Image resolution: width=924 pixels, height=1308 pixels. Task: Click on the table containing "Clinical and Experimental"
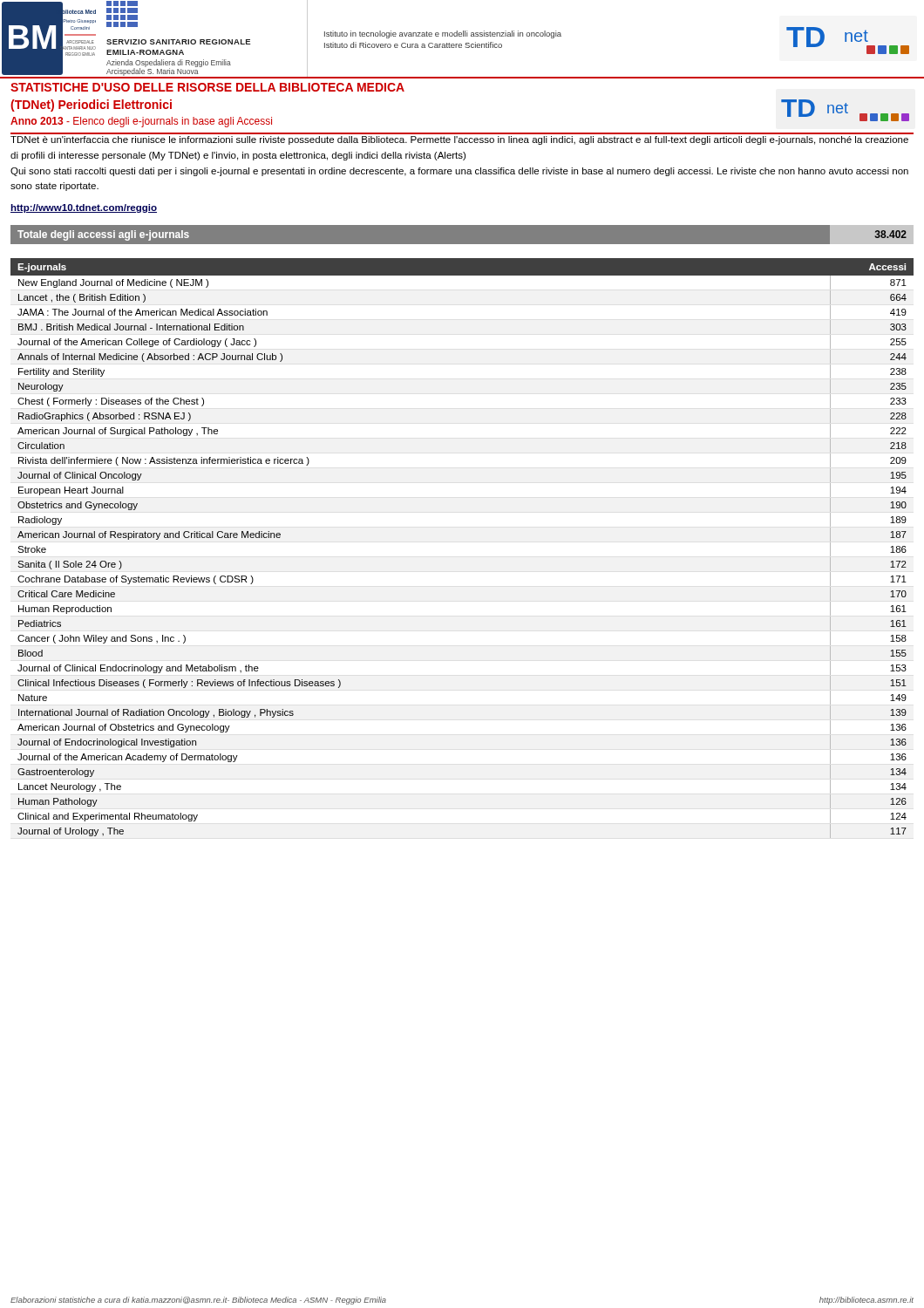[x=462, y=771]
